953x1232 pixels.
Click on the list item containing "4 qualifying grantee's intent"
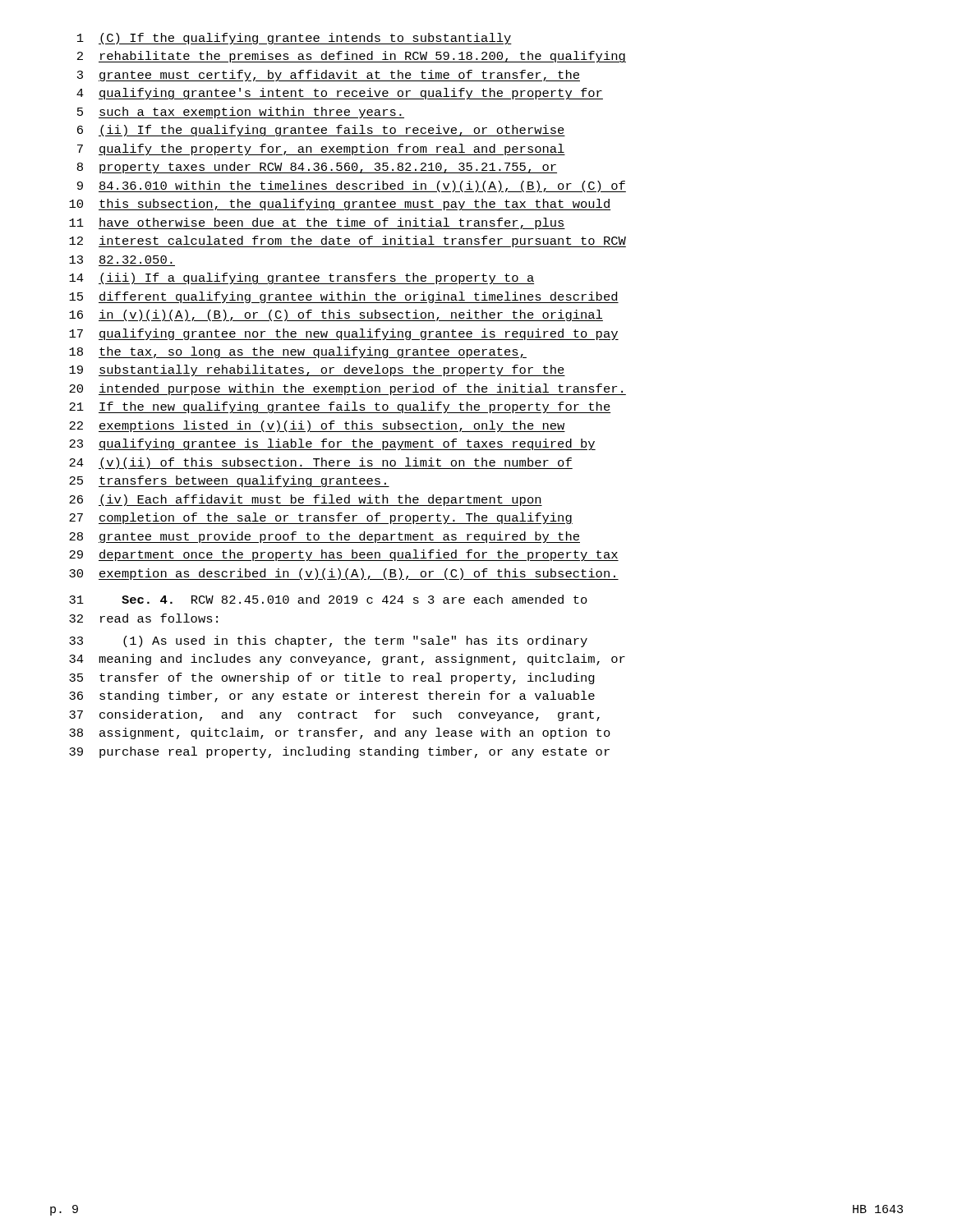point(326,94)
